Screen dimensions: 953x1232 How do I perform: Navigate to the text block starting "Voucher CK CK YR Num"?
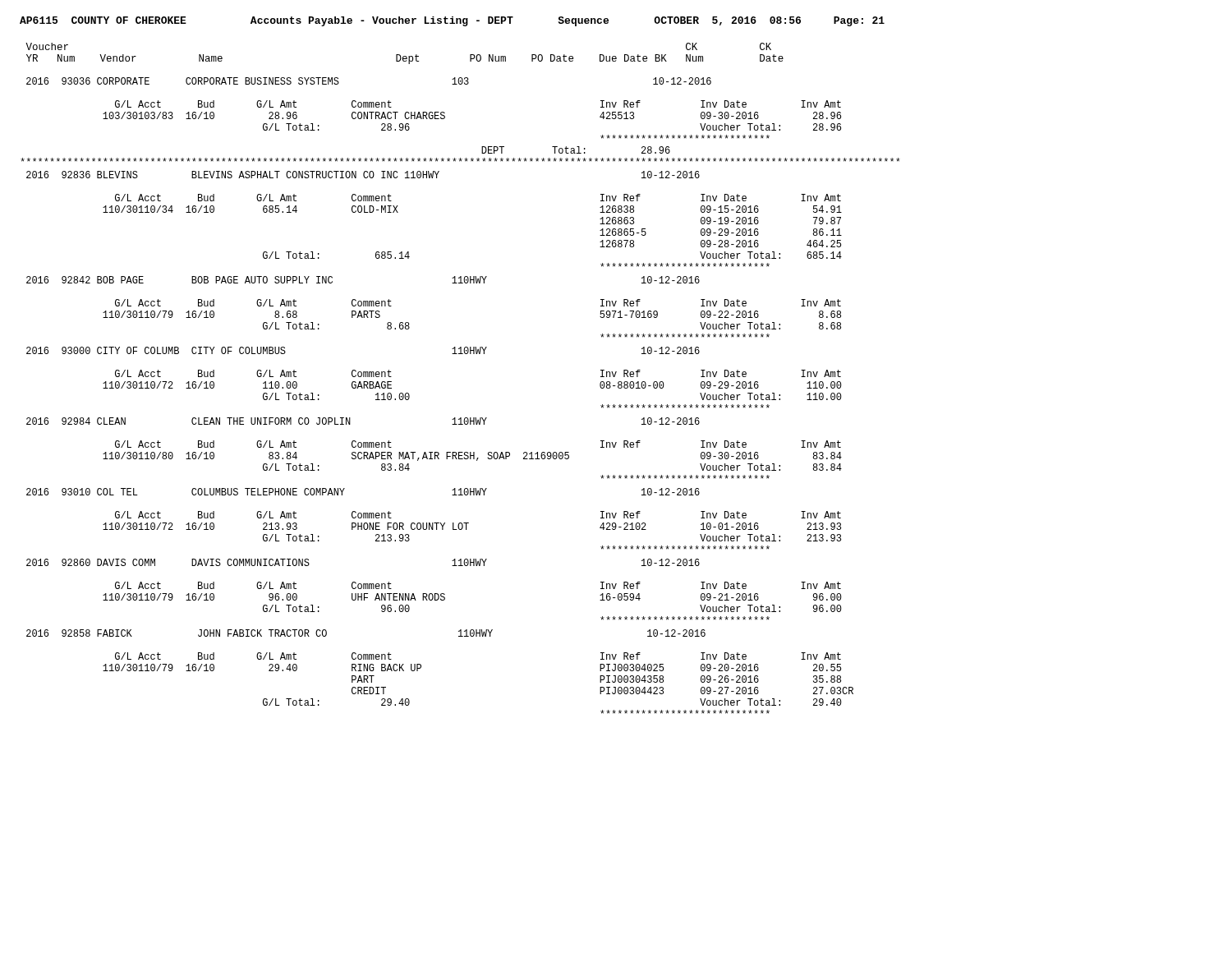tap(402, 53)
